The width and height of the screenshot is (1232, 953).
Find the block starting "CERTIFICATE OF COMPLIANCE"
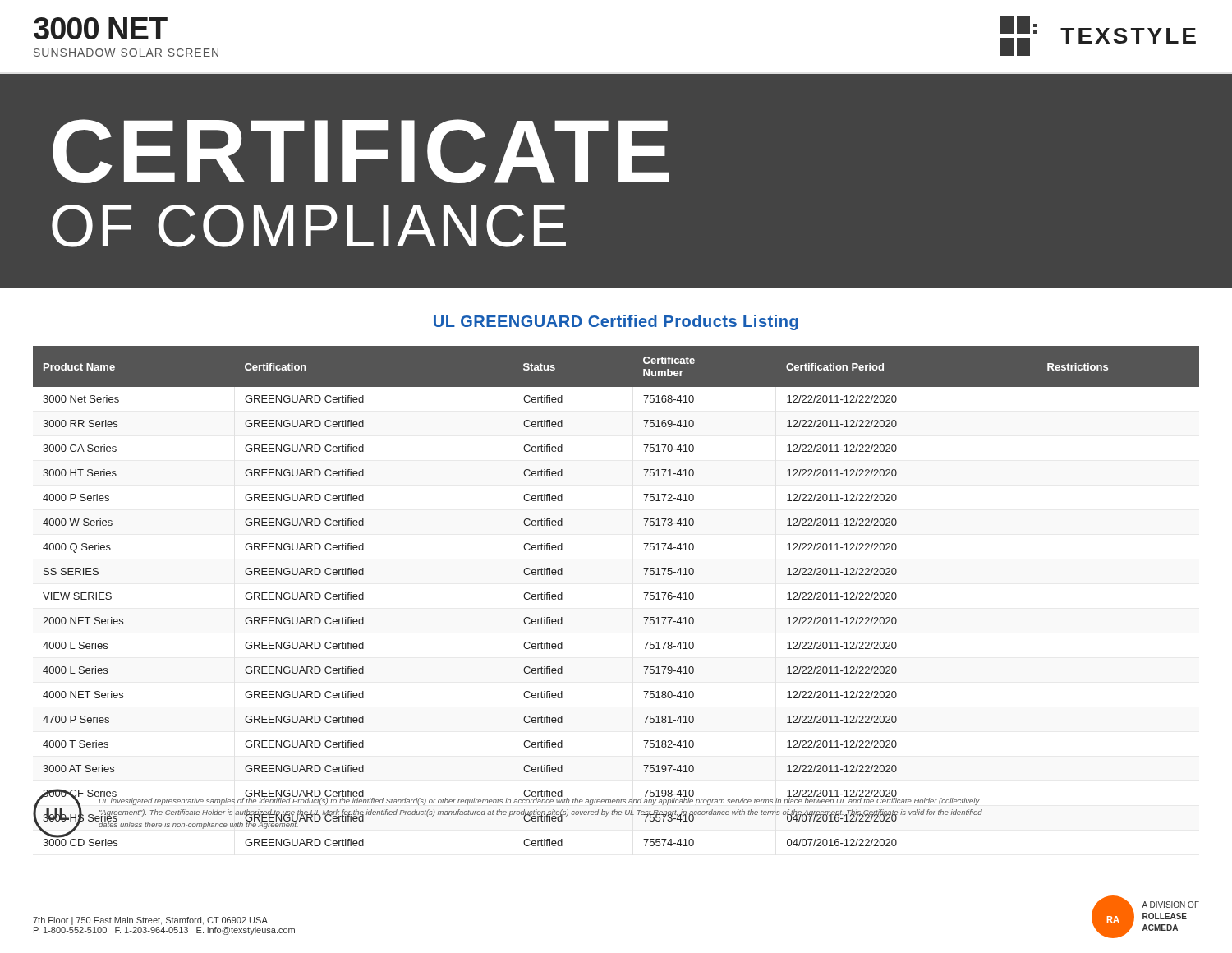641,181
